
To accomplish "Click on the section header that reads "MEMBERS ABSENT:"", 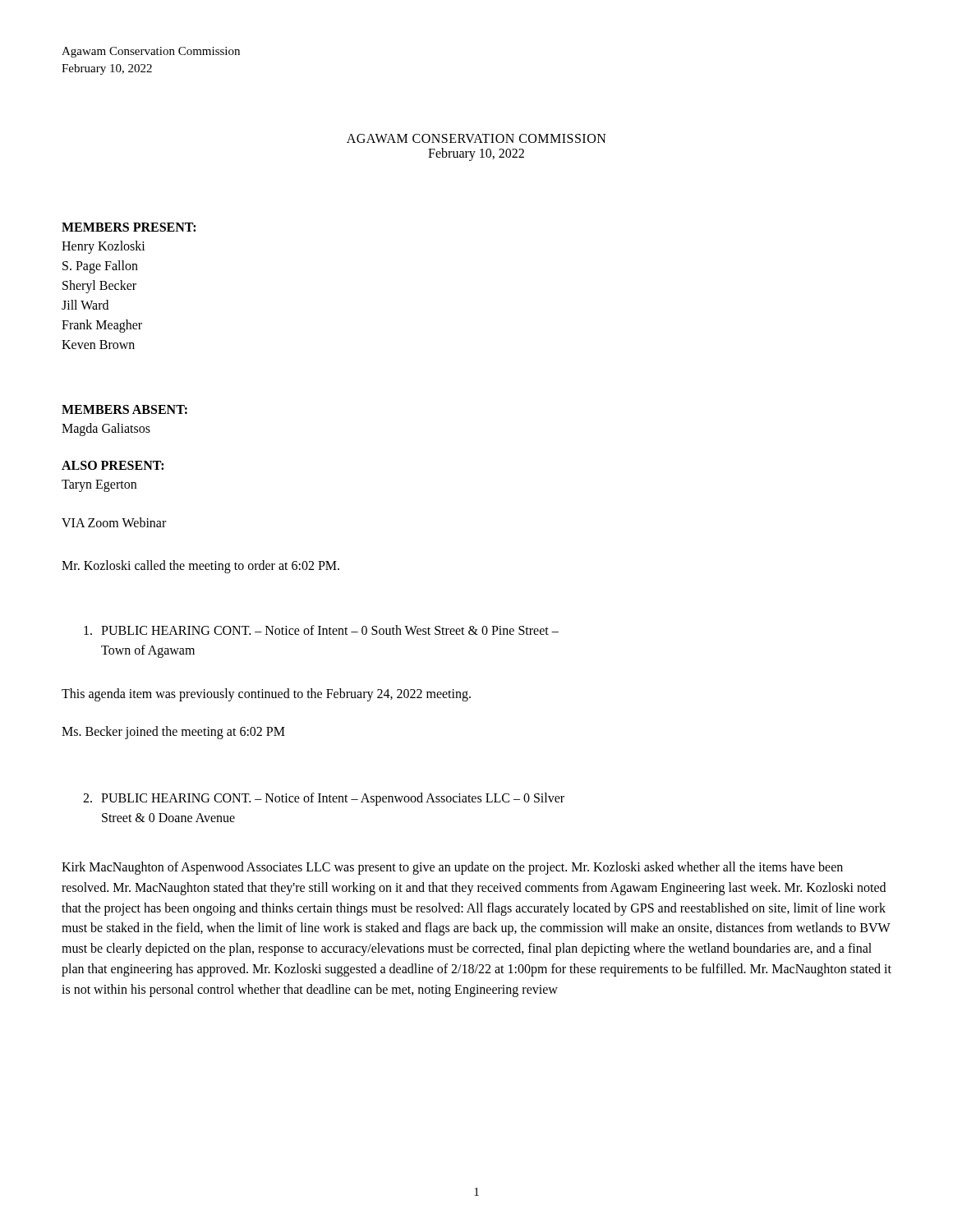I will [125, 409].
